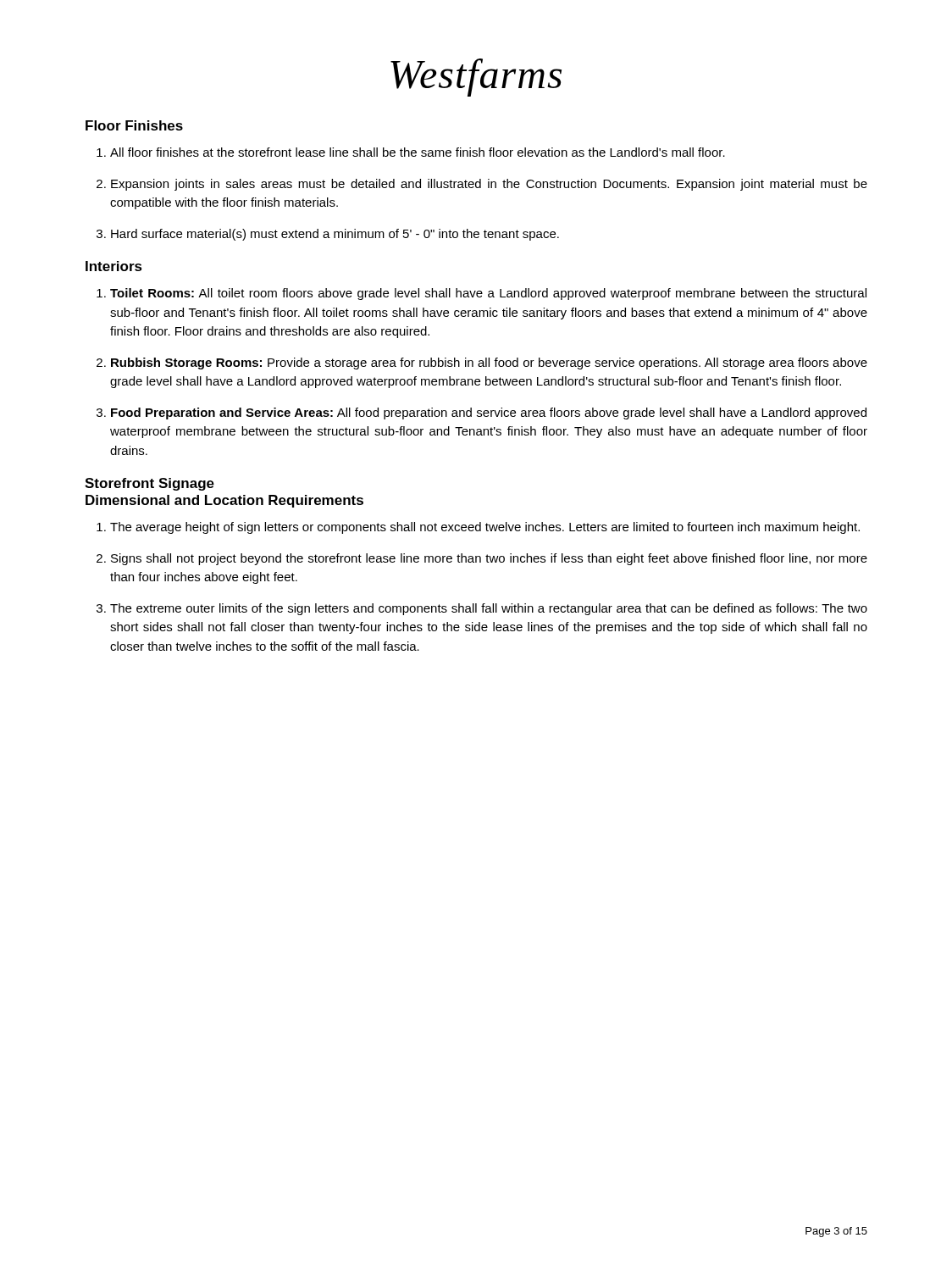
Task: Find the title
Action: click(476, 74)
